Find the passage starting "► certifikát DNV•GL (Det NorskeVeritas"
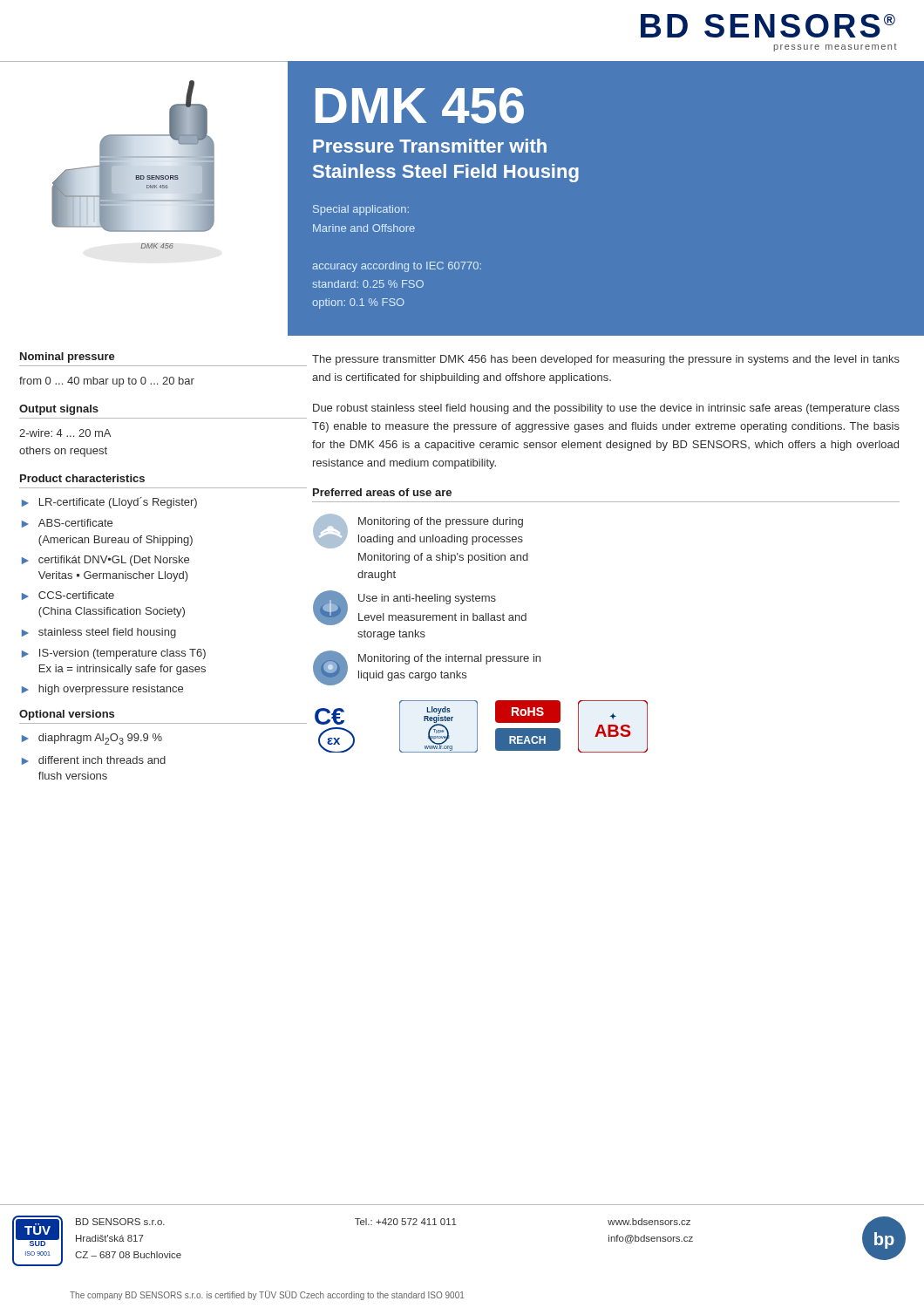This screenshot has width=924, height=1308. [105, 568]
